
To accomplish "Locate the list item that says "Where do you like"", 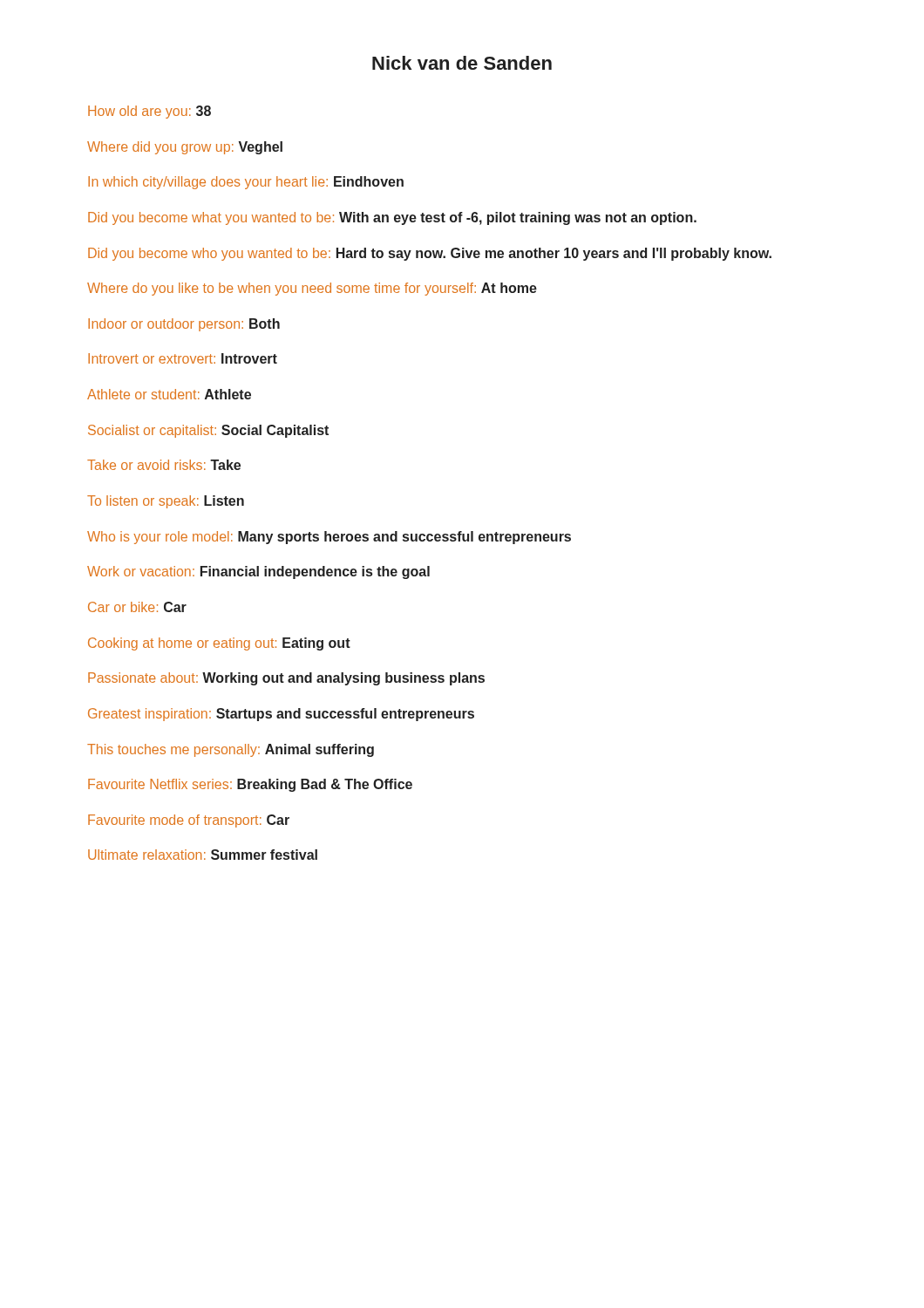I will coord(312,288).
